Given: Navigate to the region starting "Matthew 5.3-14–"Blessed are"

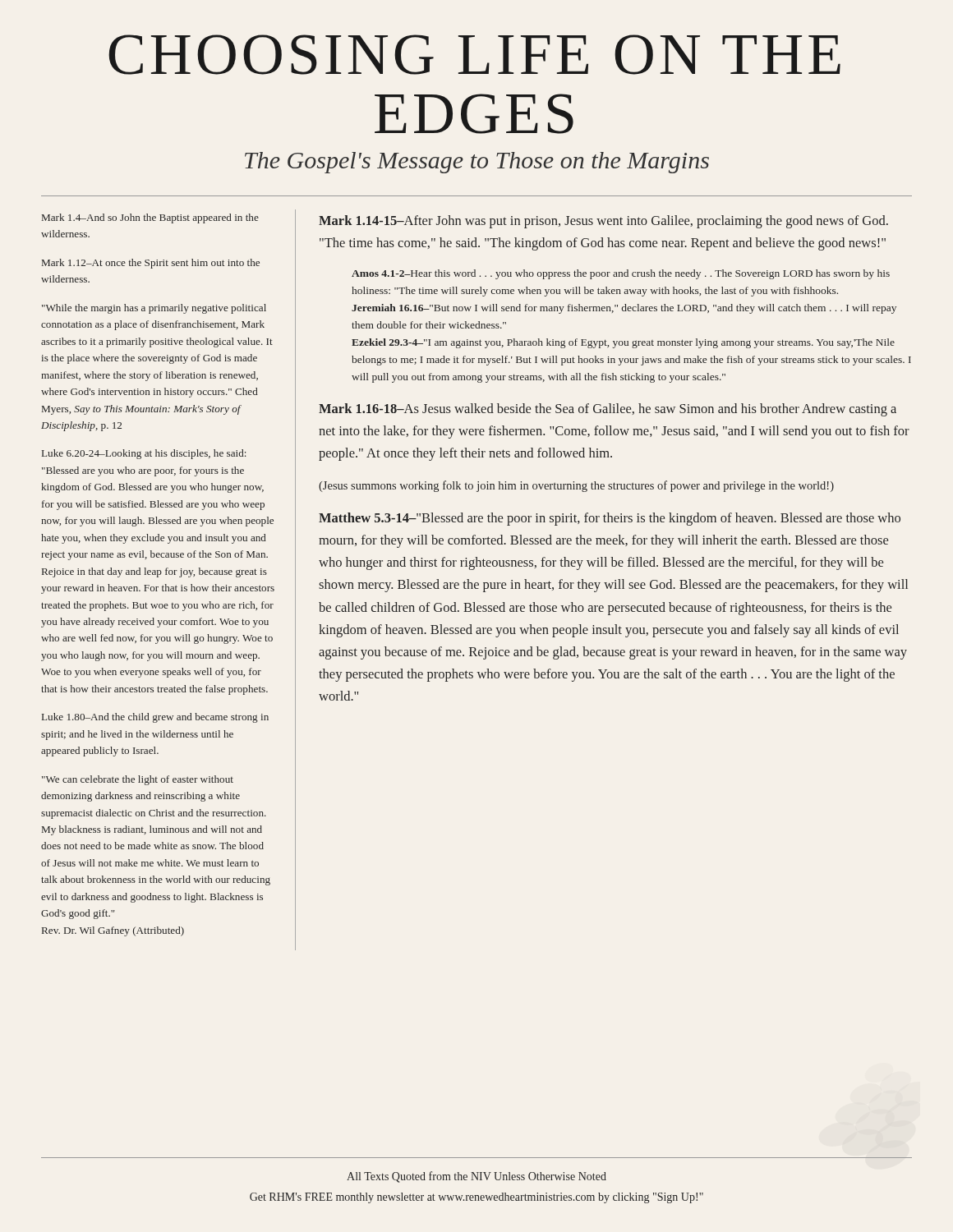Looking at the screenshot, I should point(615,607).
